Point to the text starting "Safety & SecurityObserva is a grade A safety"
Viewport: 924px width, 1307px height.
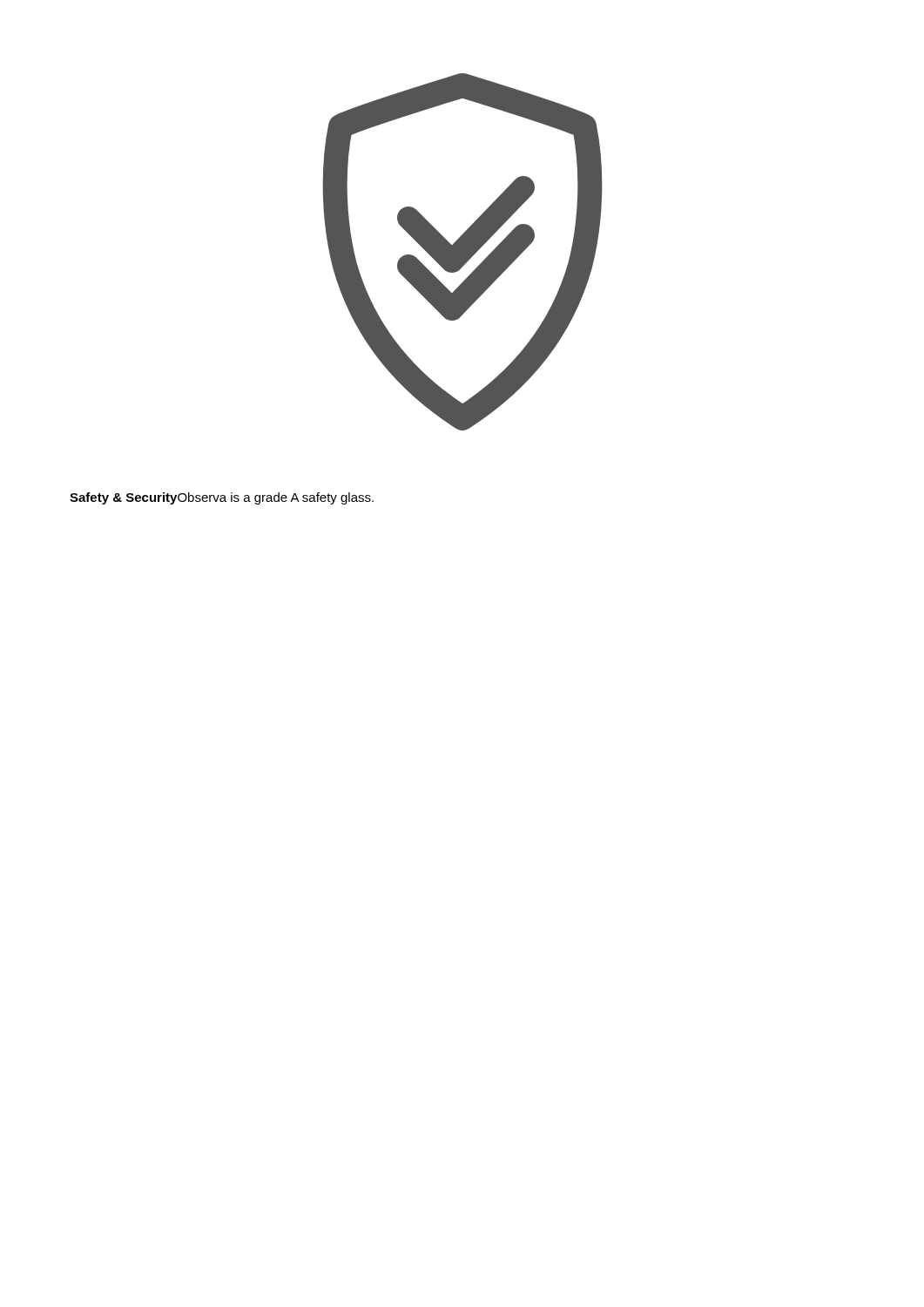(x=222, y=497)
